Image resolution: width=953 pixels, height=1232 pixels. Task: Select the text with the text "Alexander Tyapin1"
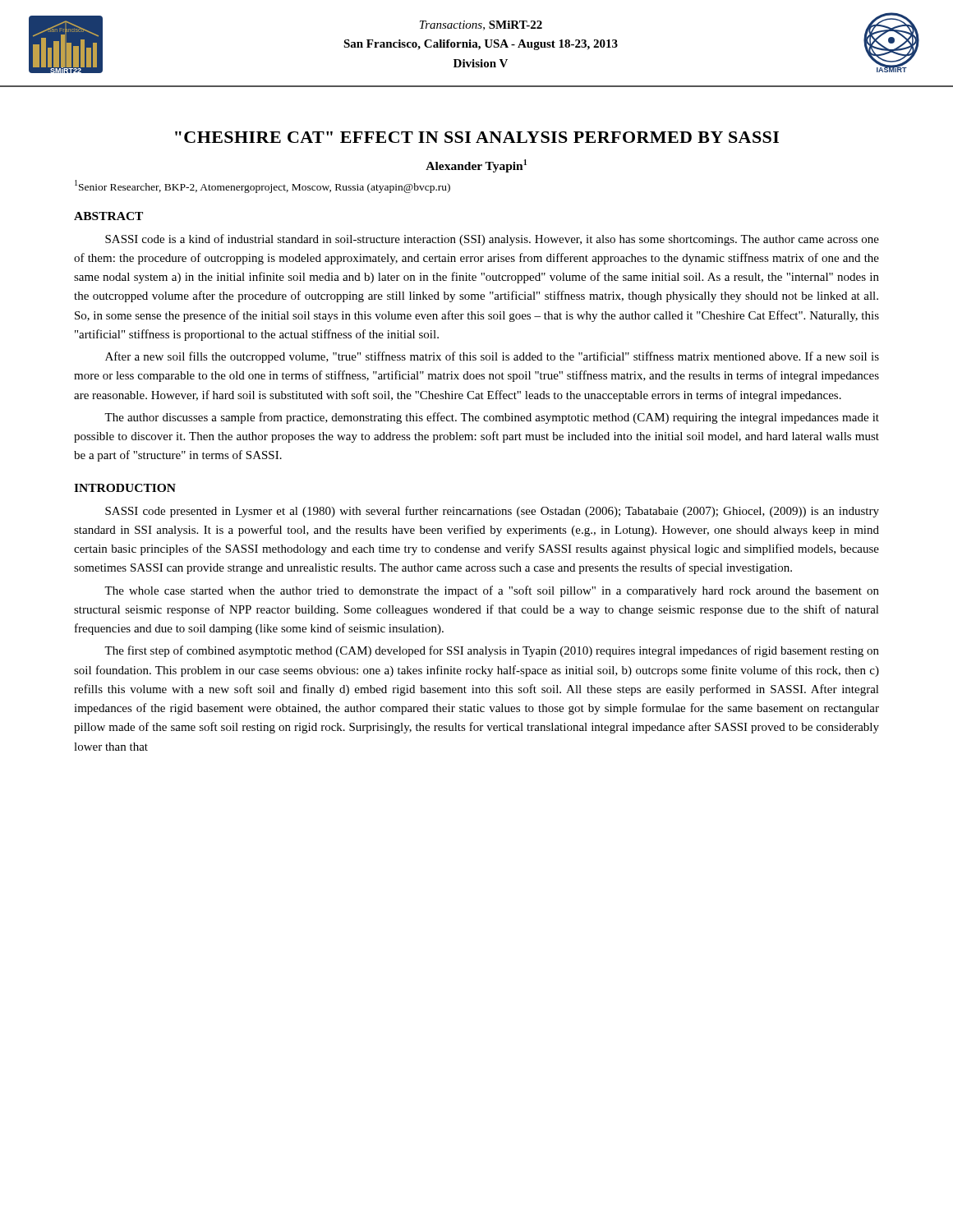click(476, 165)
